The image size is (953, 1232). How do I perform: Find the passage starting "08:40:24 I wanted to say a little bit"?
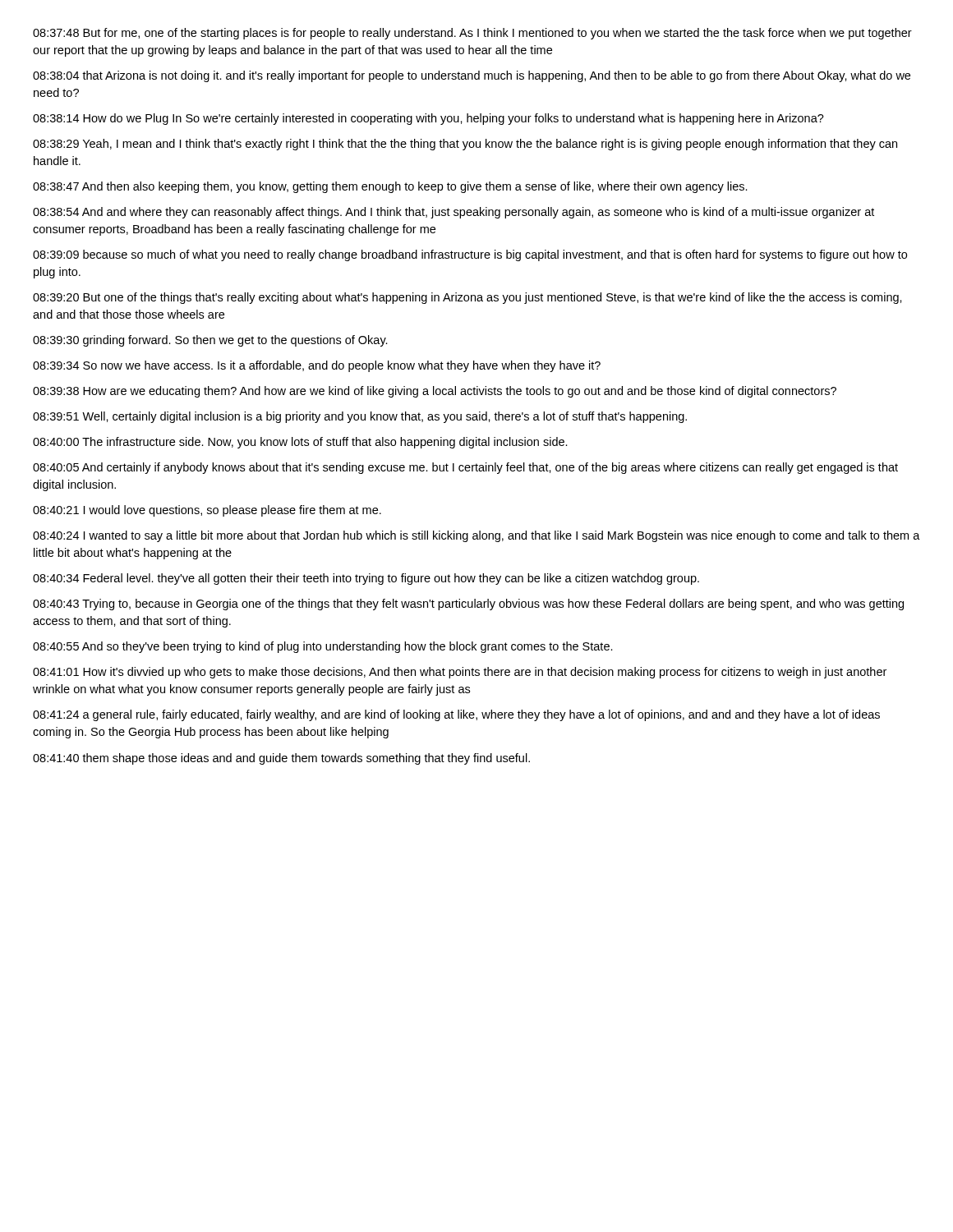coord(476,544)
